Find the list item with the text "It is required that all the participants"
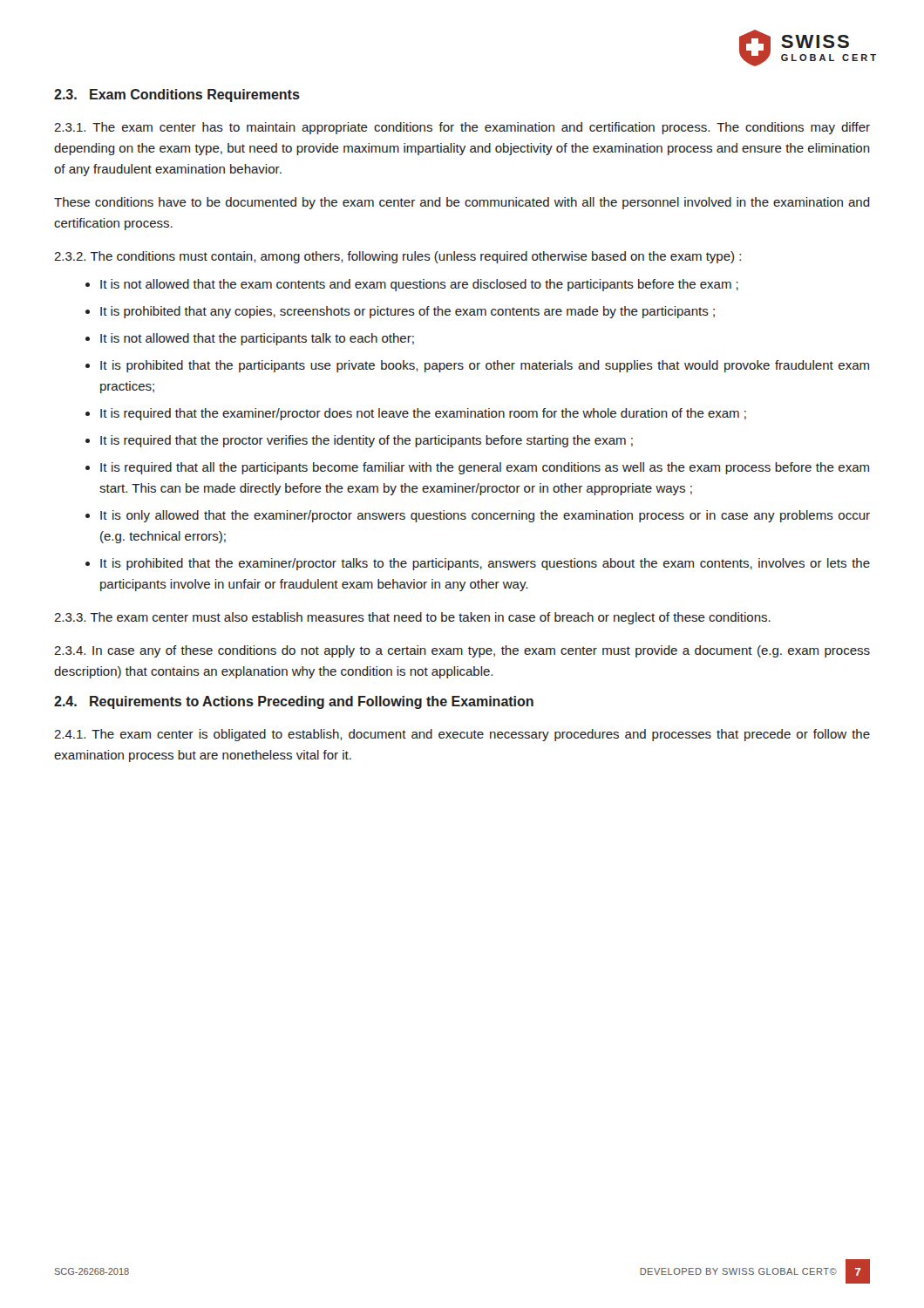The height and width of the screenshot is (1308, 924). (485, 477)
